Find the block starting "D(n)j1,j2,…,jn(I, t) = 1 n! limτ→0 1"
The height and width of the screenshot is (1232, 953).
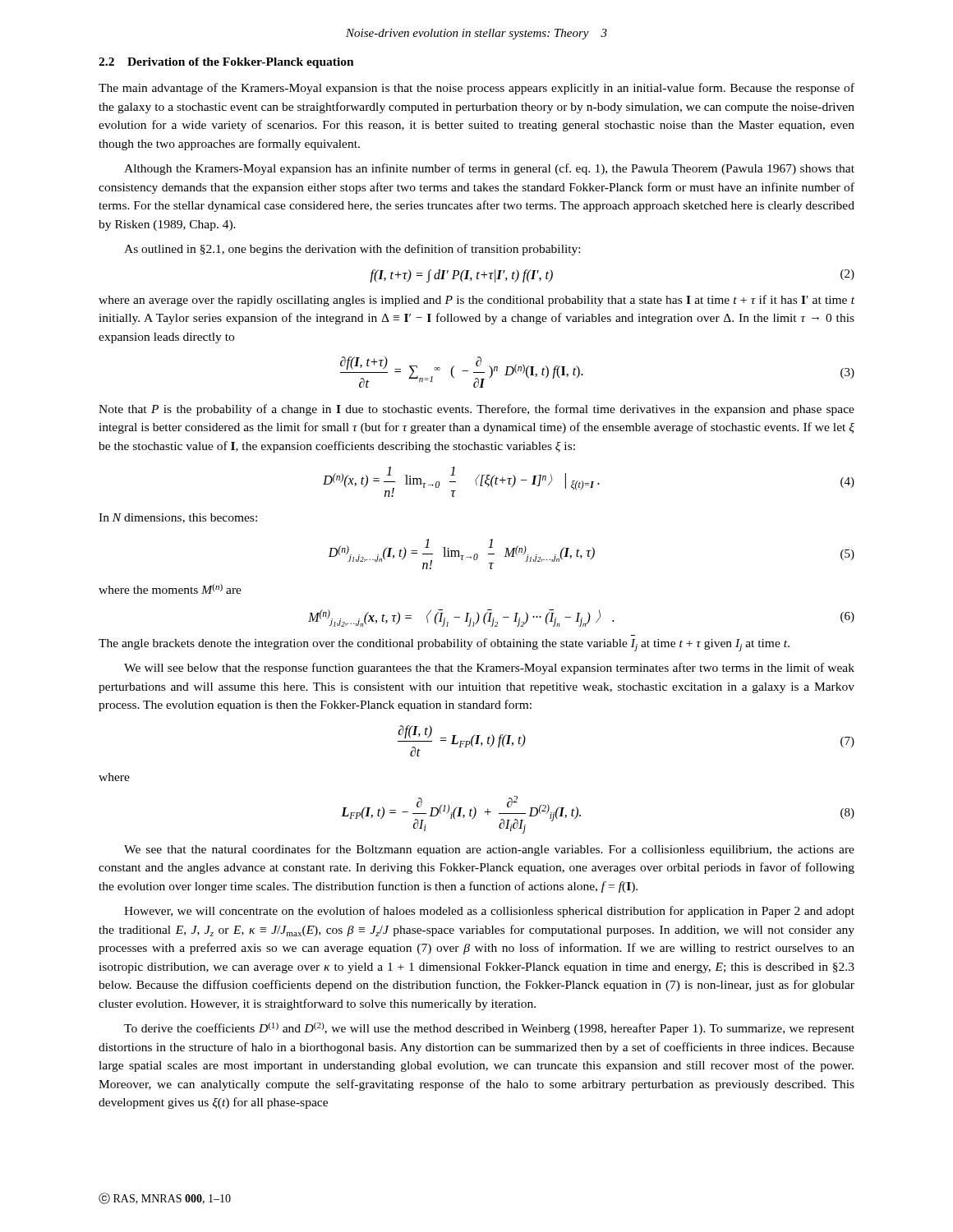point(476,554)
